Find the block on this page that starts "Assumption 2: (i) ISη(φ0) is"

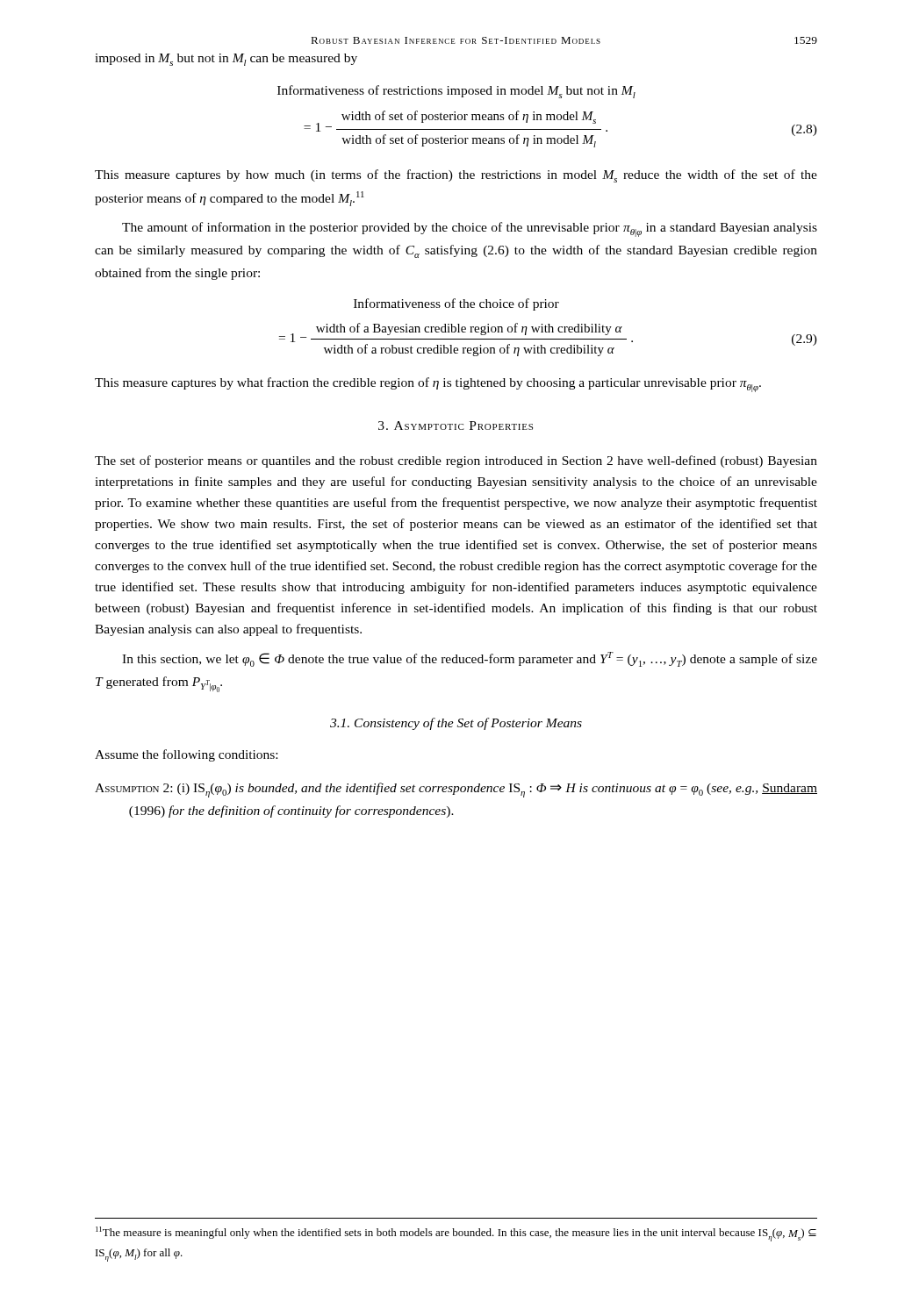tap(456, 798)
